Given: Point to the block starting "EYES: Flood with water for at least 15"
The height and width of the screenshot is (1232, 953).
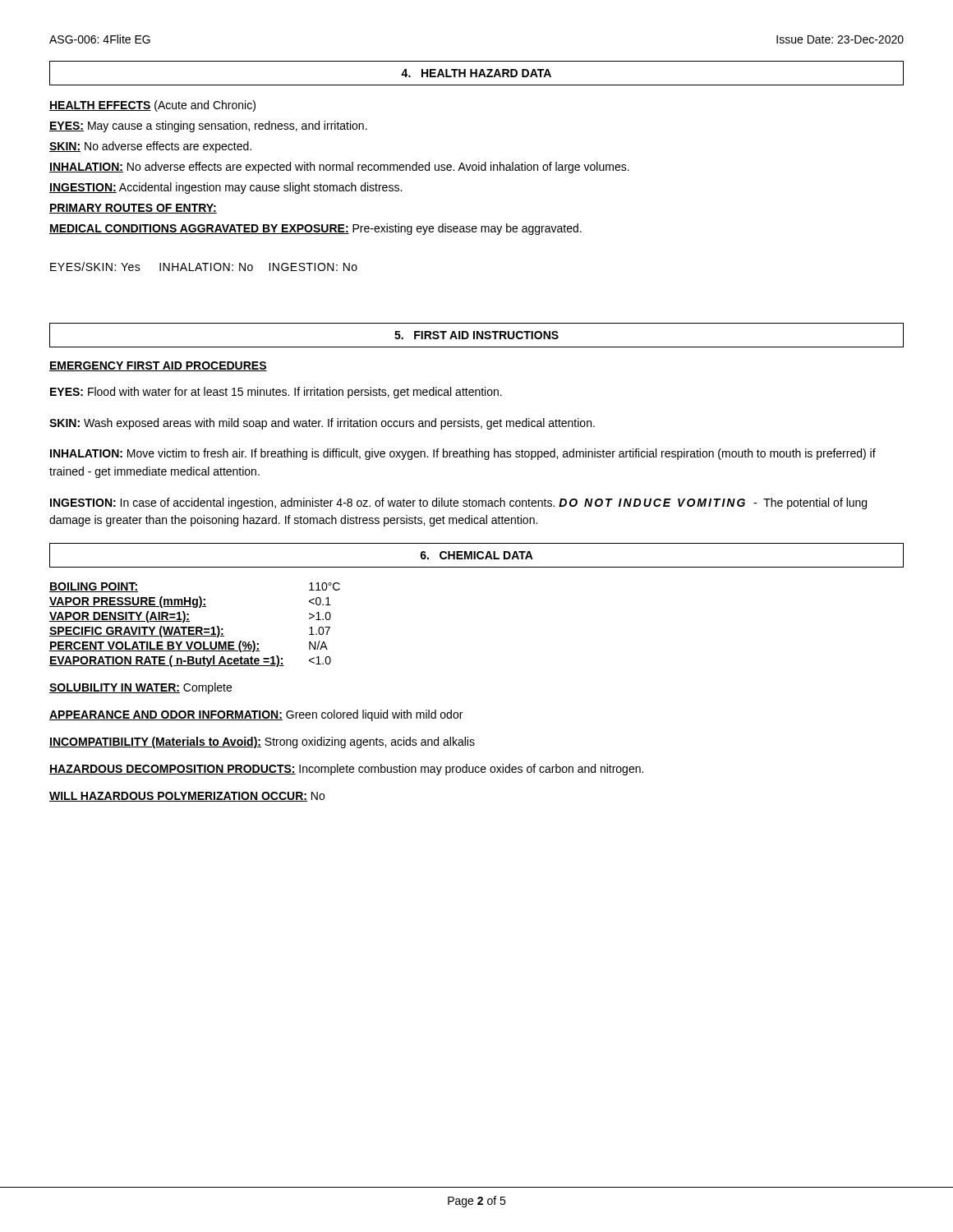Looking at the screenshot, I should click(276, 392).
